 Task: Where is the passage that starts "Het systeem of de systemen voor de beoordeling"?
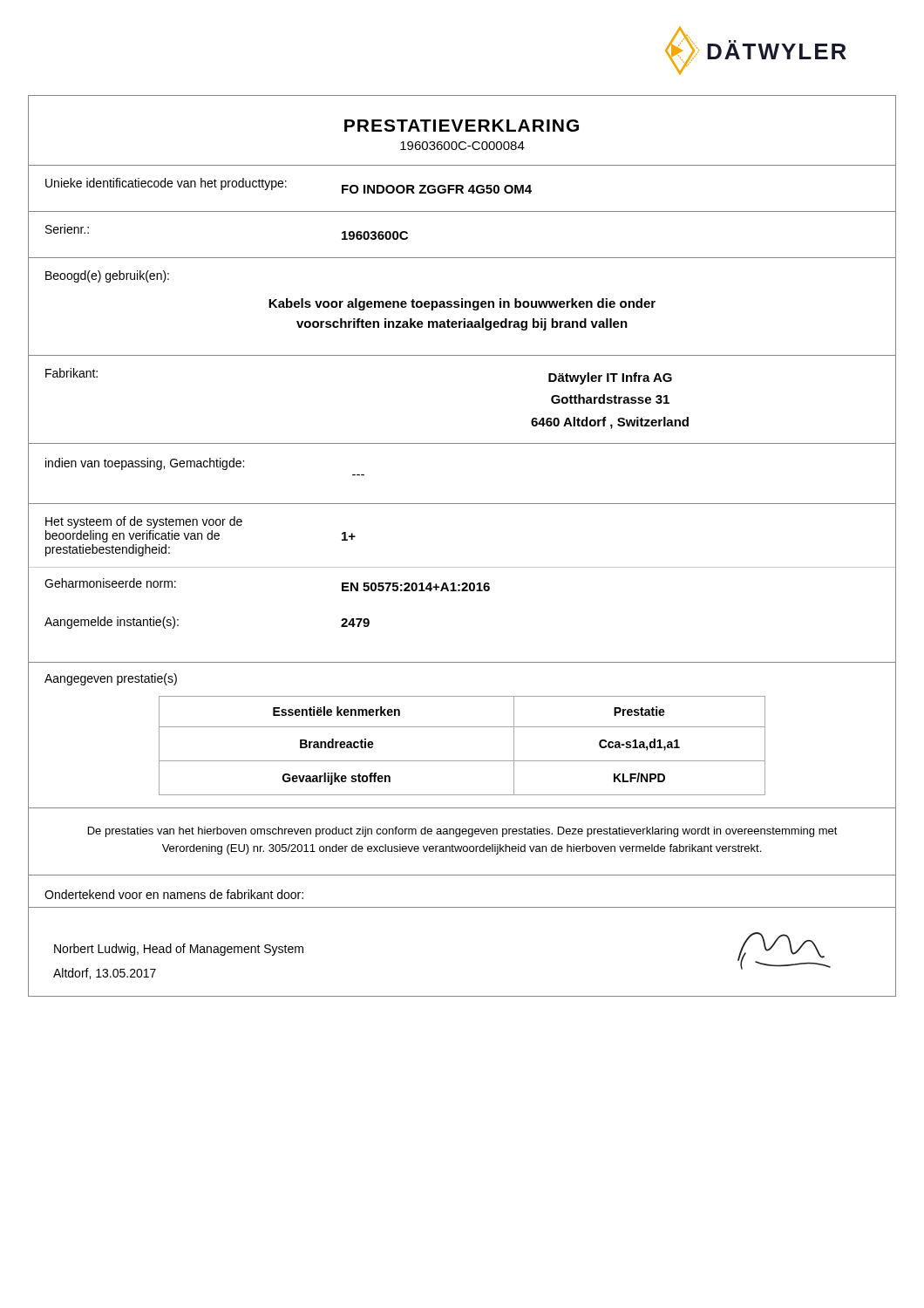tap(143, 535)
